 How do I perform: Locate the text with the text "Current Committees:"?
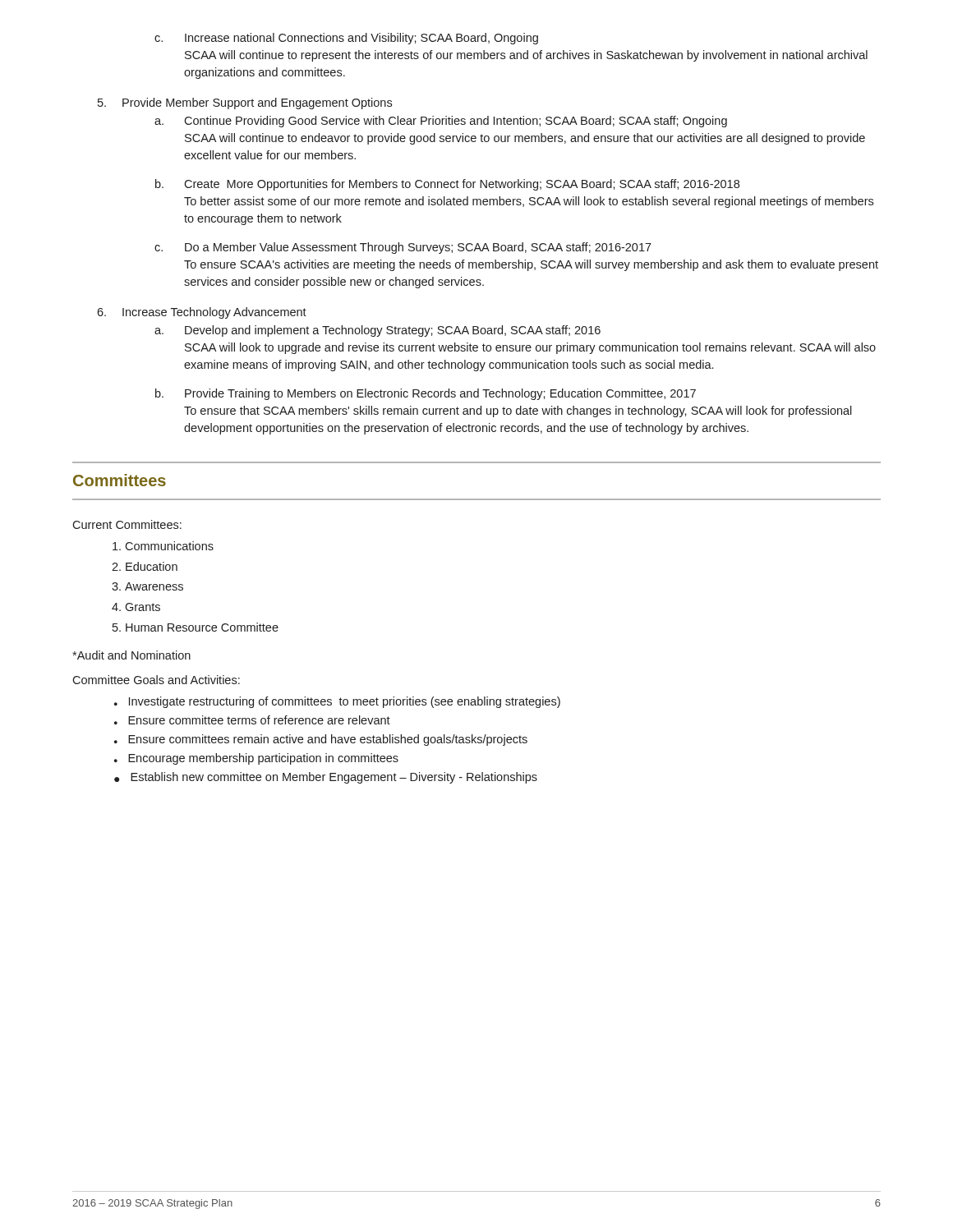click(x=127, y=525)
